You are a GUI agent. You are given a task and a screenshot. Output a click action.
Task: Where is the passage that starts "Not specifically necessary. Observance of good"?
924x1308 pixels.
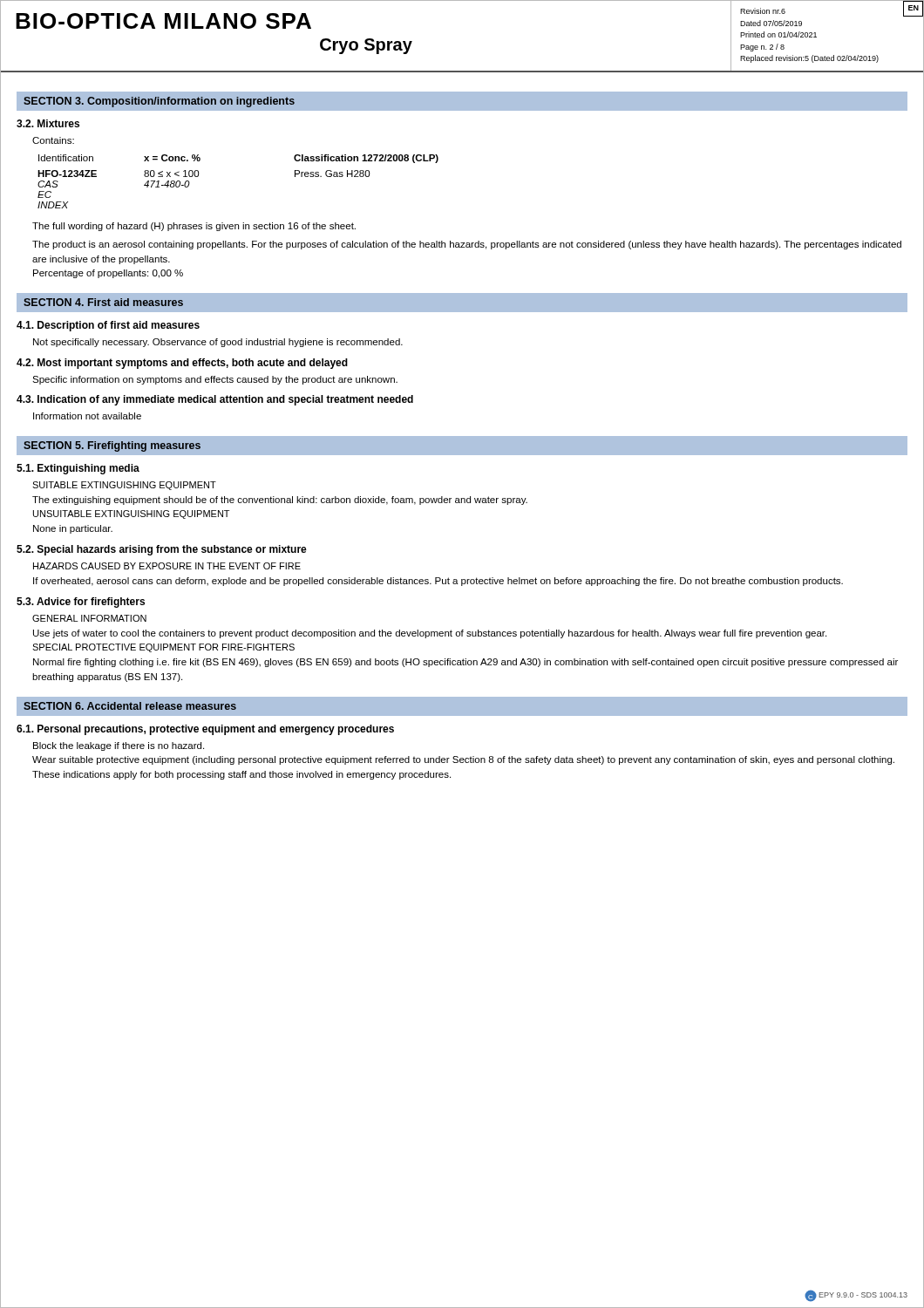click(x=218, y=342)
